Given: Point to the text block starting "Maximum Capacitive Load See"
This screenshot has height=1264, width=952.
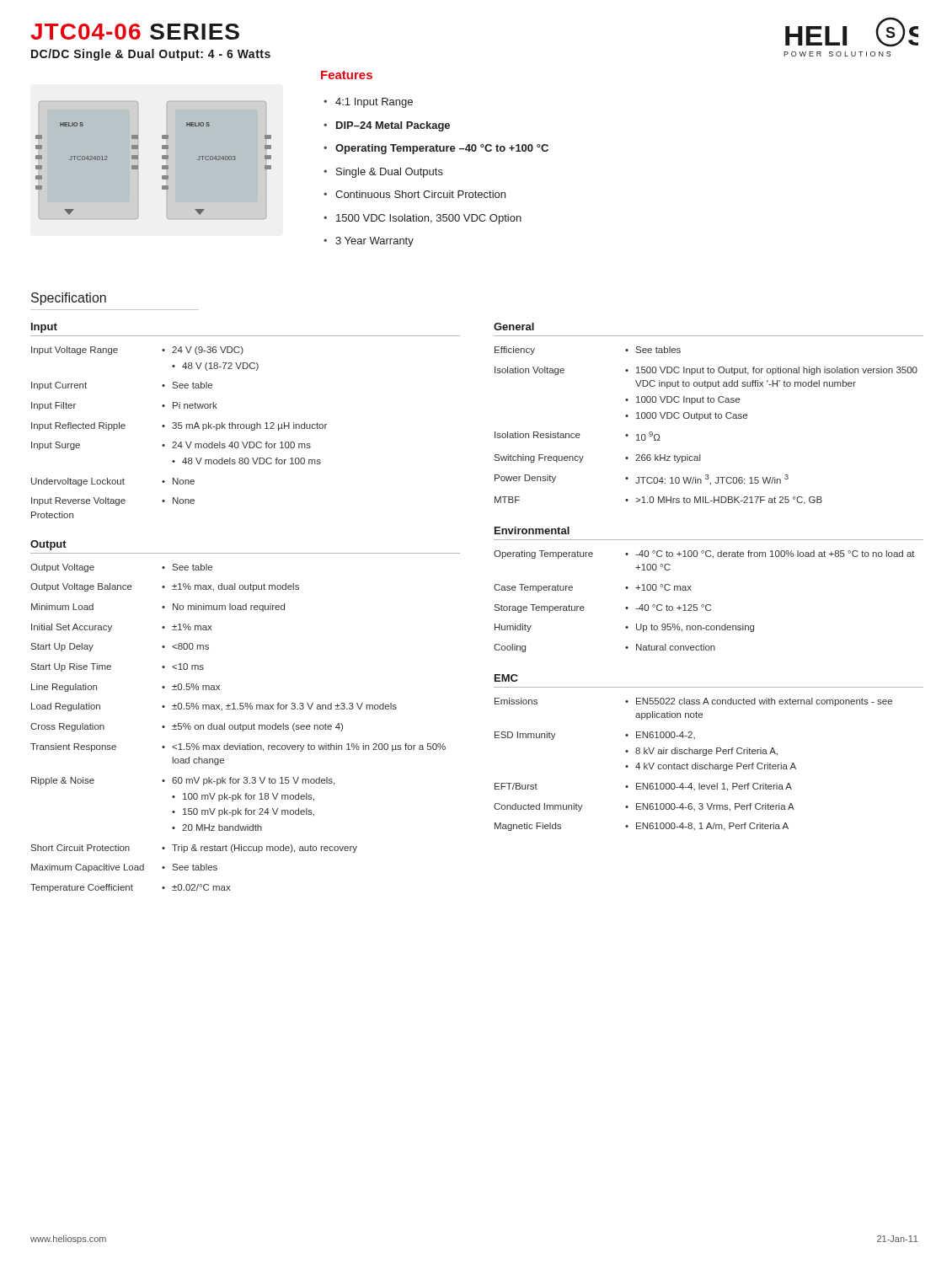Looking at the screenshot, I should click(x=124, y=868).
